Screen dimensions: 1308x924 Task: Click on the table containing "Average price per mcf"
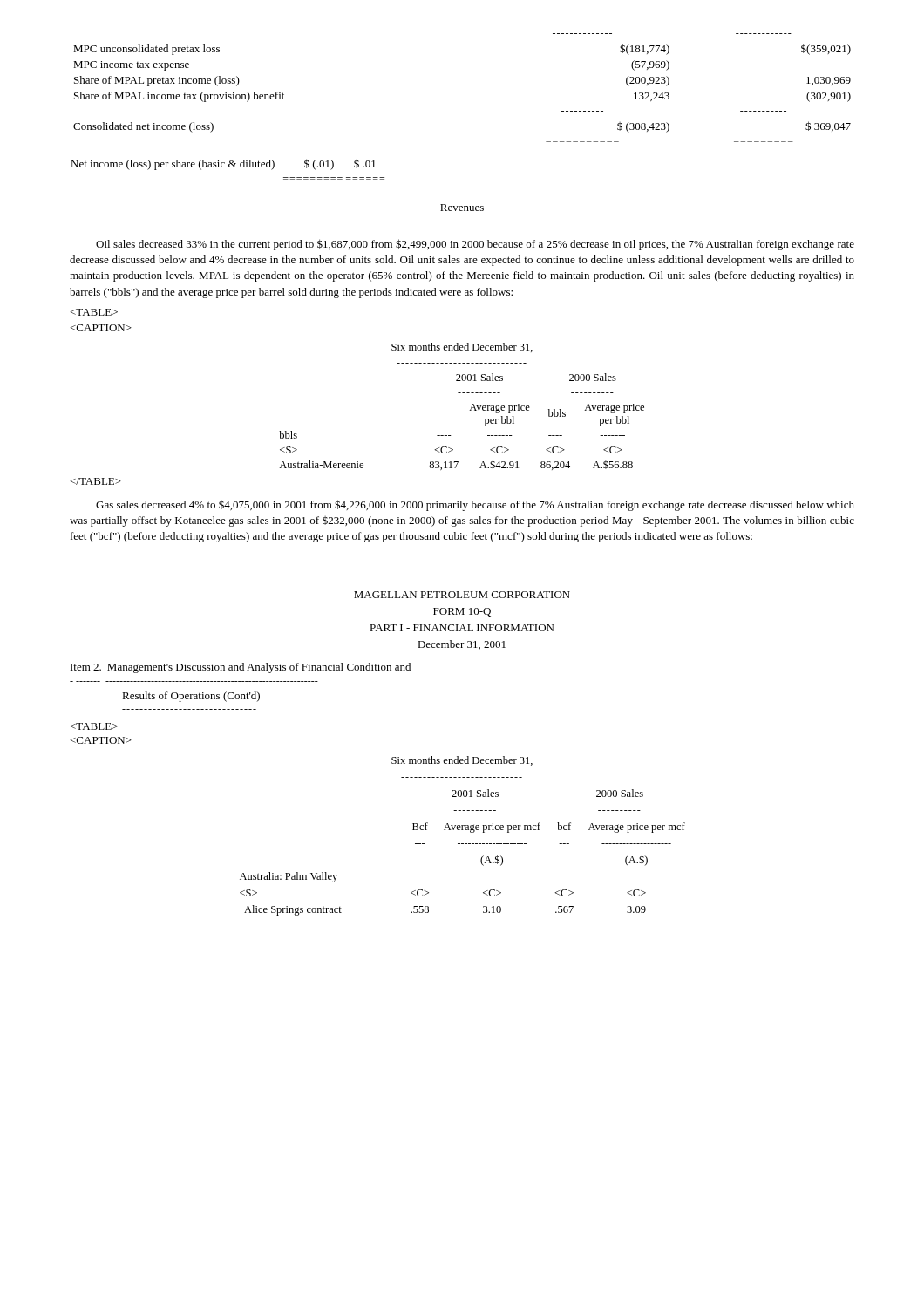pyautogui.click(x=462, y=836)
